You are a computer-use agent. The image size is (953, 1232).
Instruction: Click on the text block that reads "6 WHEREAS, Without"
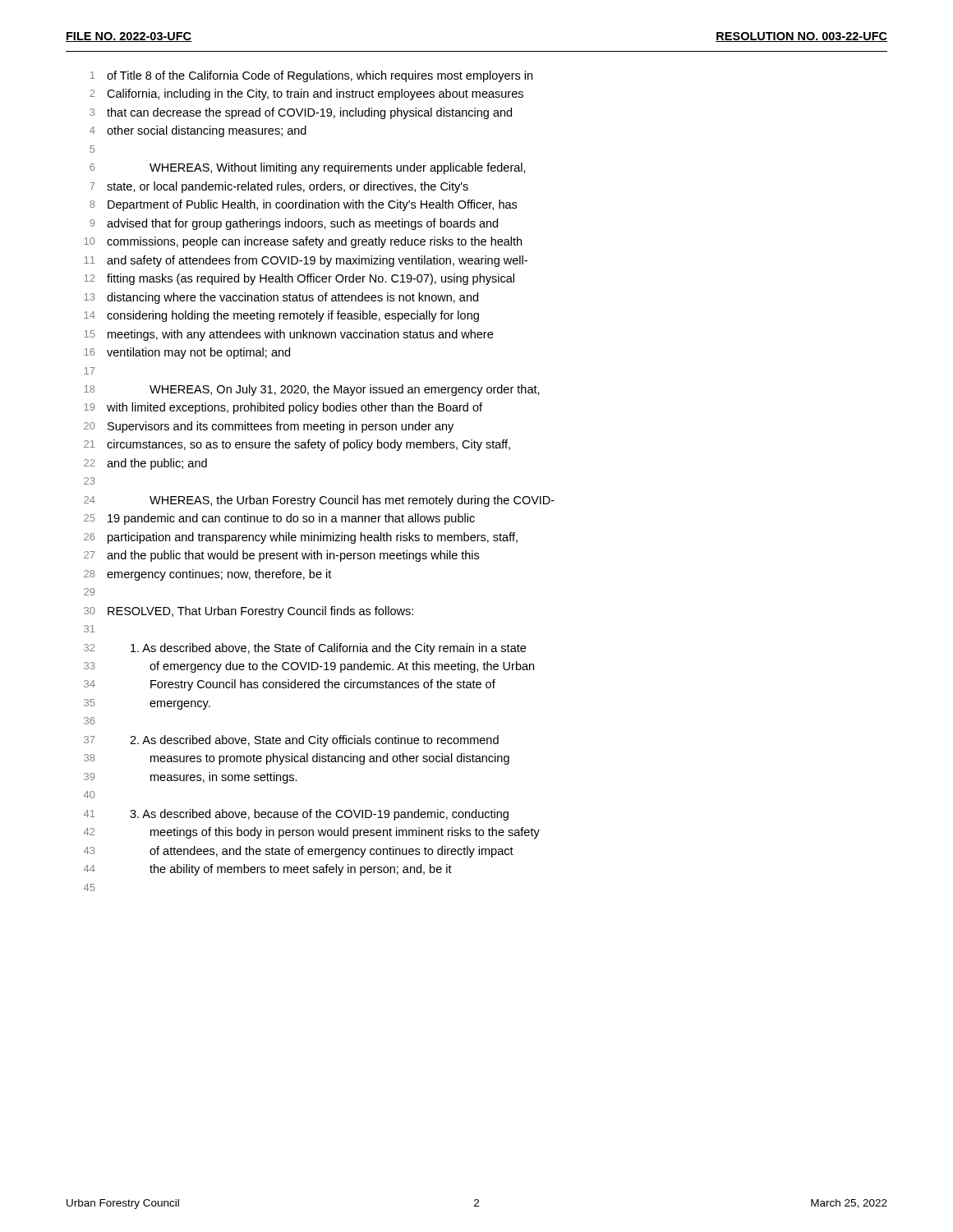[x=476, y=260]
